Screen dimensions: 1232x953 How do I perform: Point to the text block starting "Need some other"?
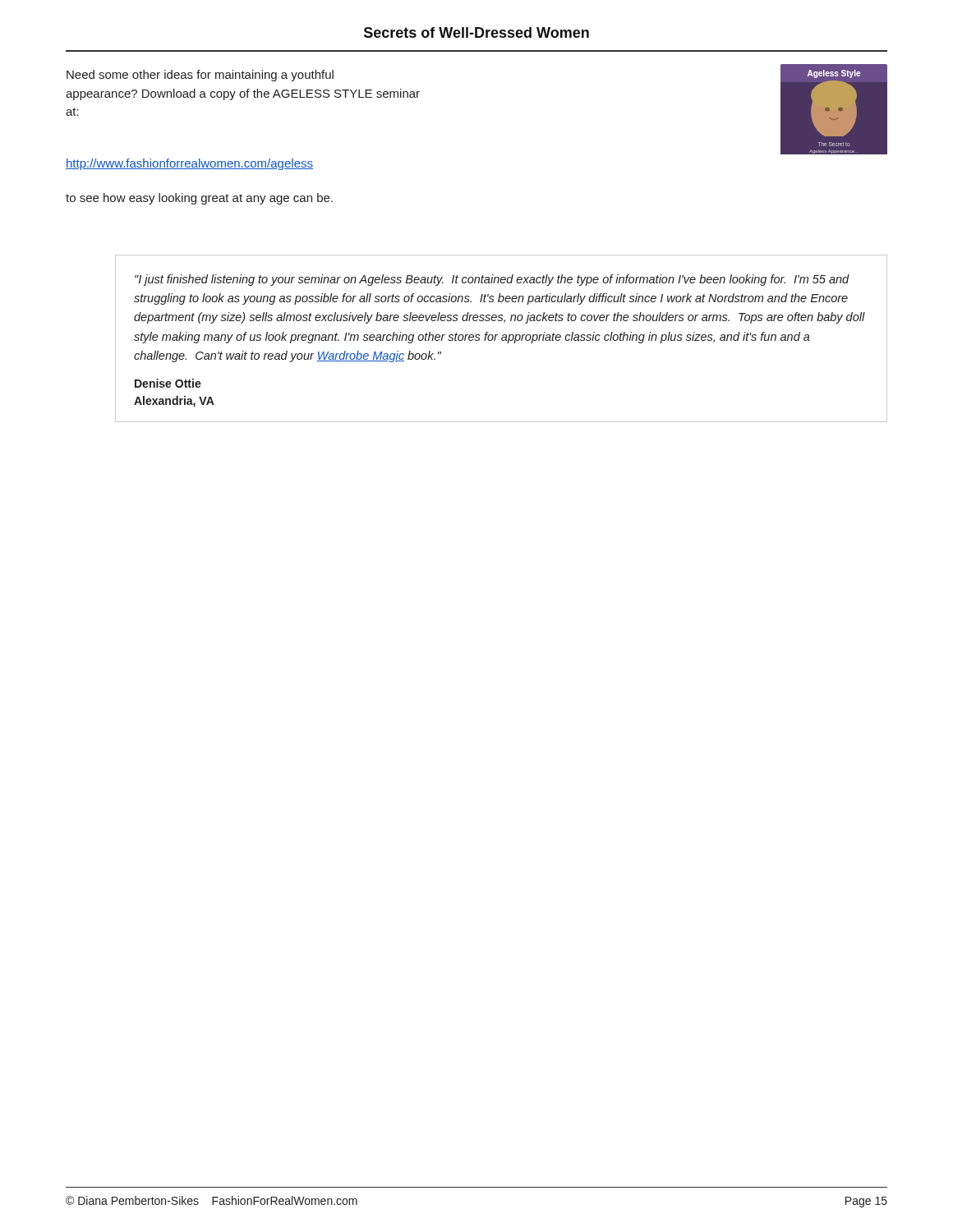click(243, 93)
